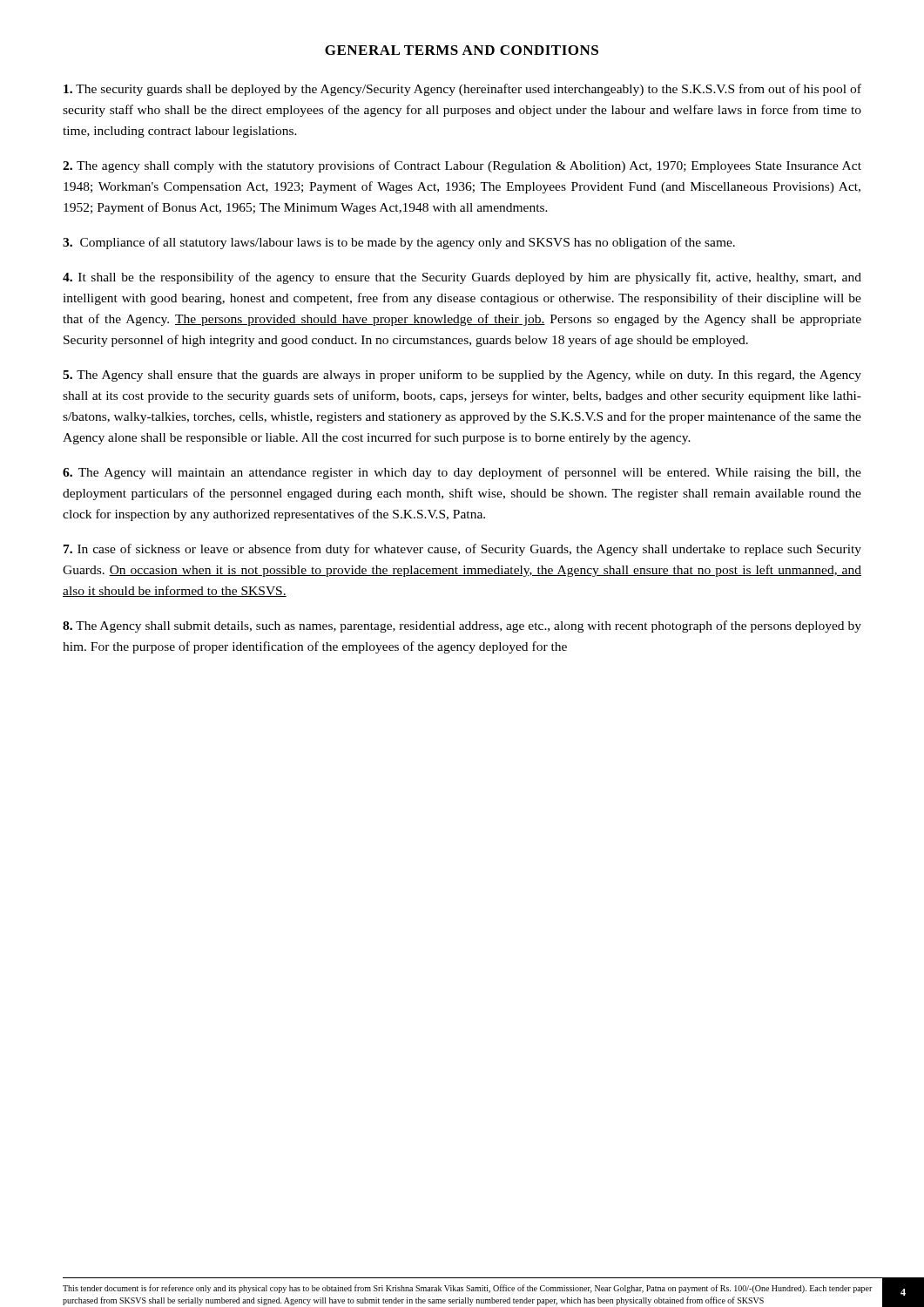This screenshot has height=1307, width=924.
Task: Locate the block of text that opens with "It shall be the responsibility of the agency"
Action: tap(462, 308)
